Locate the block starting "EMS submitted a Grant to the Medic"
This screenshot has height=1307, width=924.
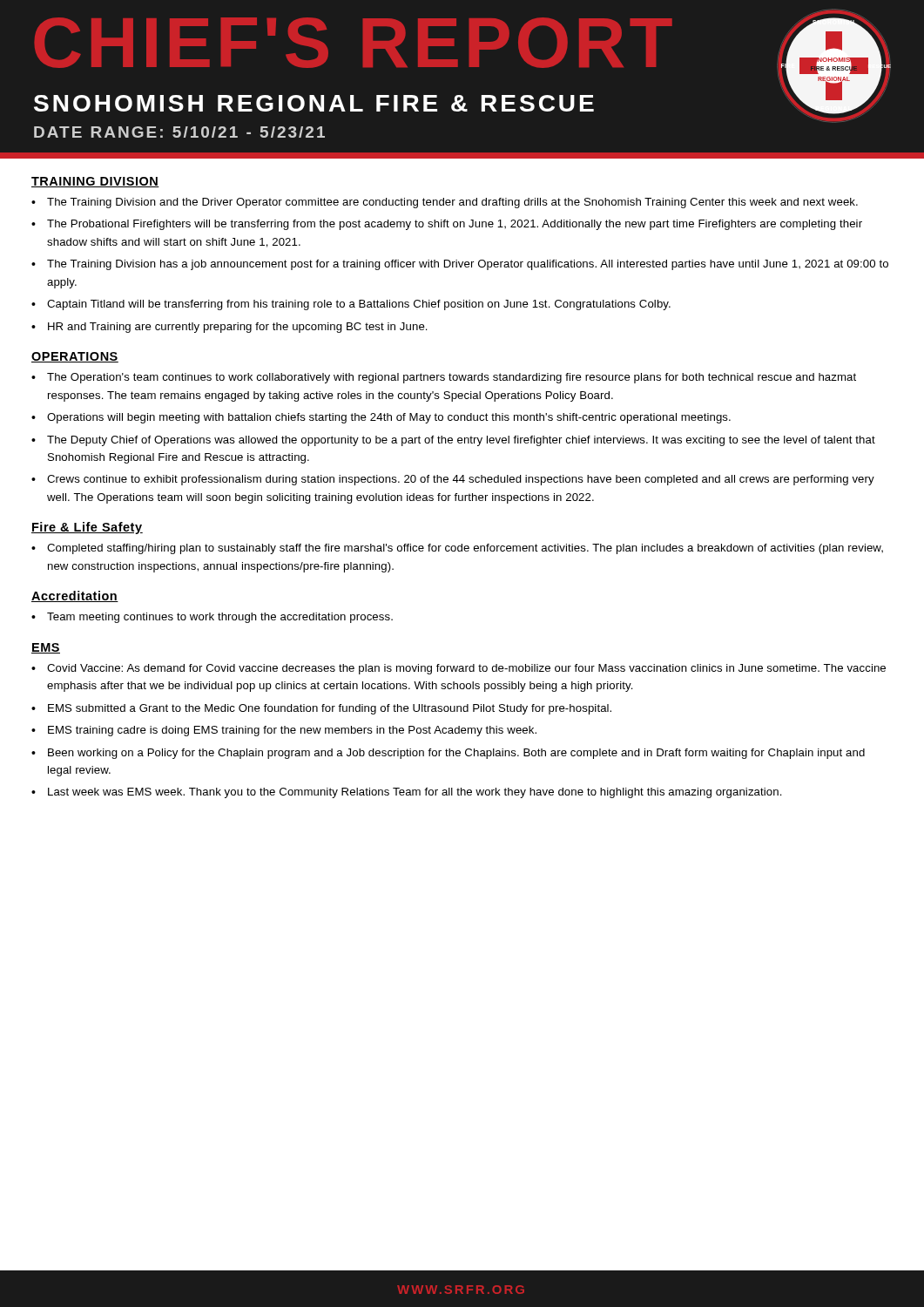[x=330, y=708]
